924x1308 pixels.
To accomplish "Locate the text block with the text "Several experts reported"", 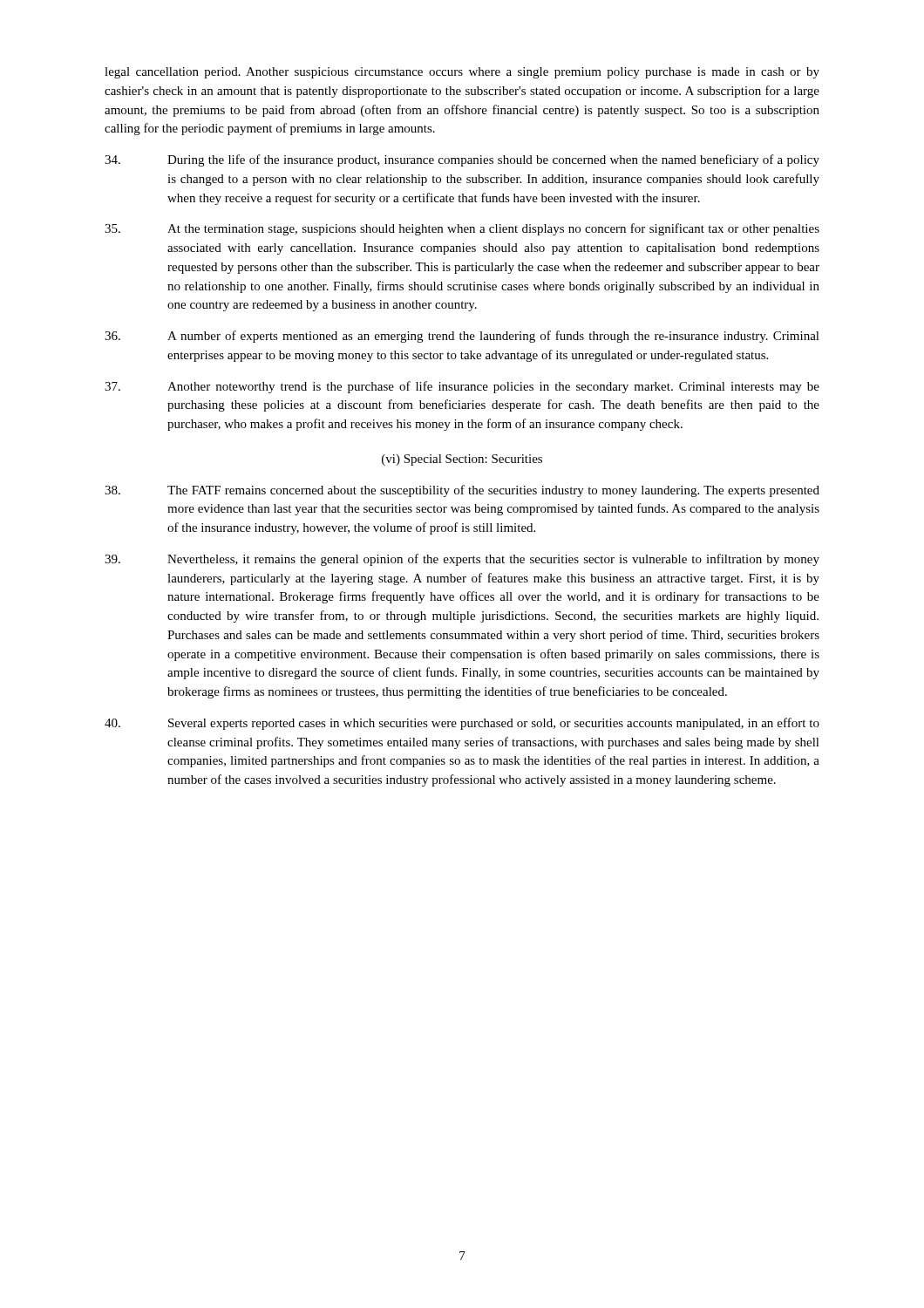I will (462, 752).
